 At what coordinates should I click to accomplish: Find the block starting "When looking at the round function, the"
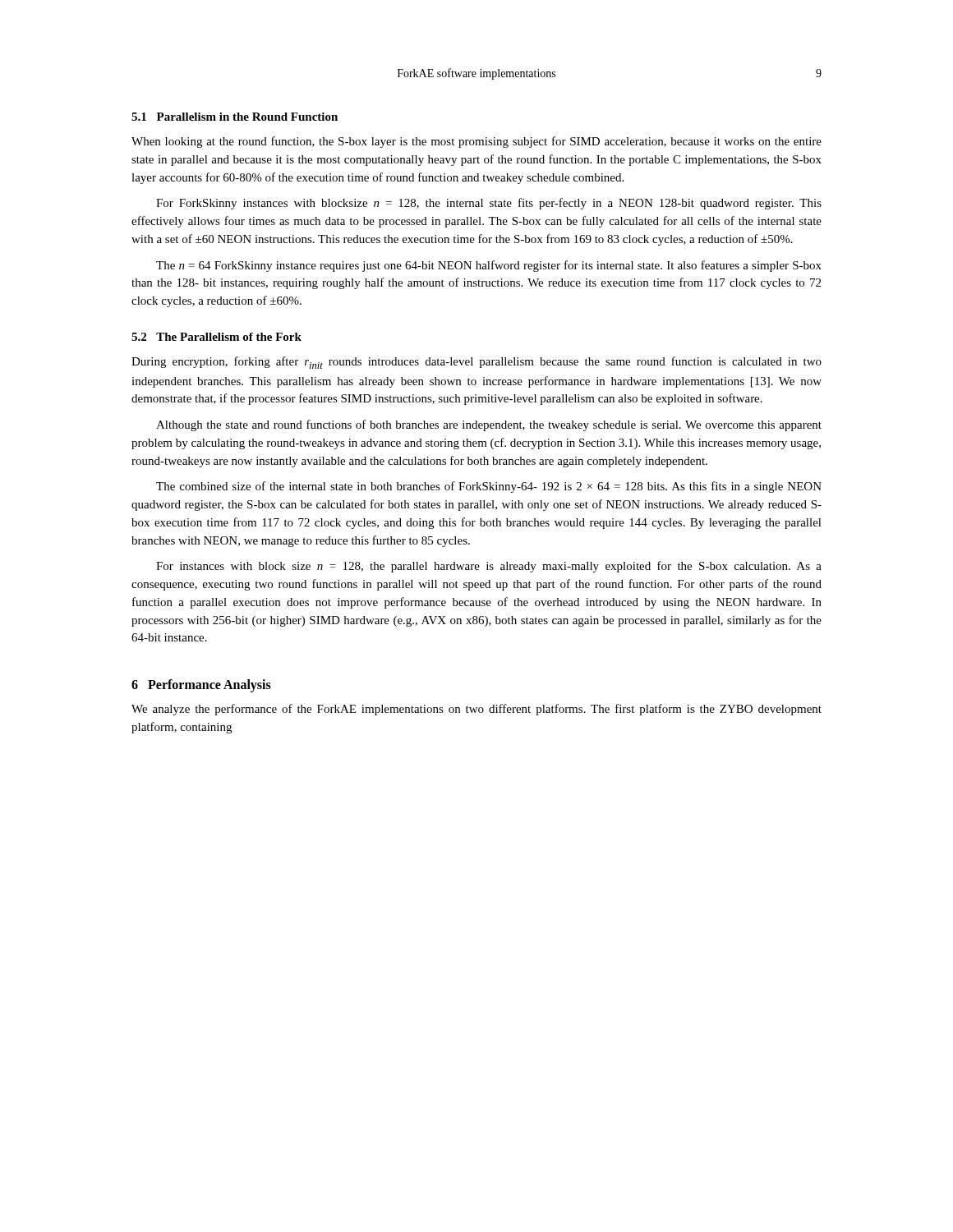coord(476,160)
